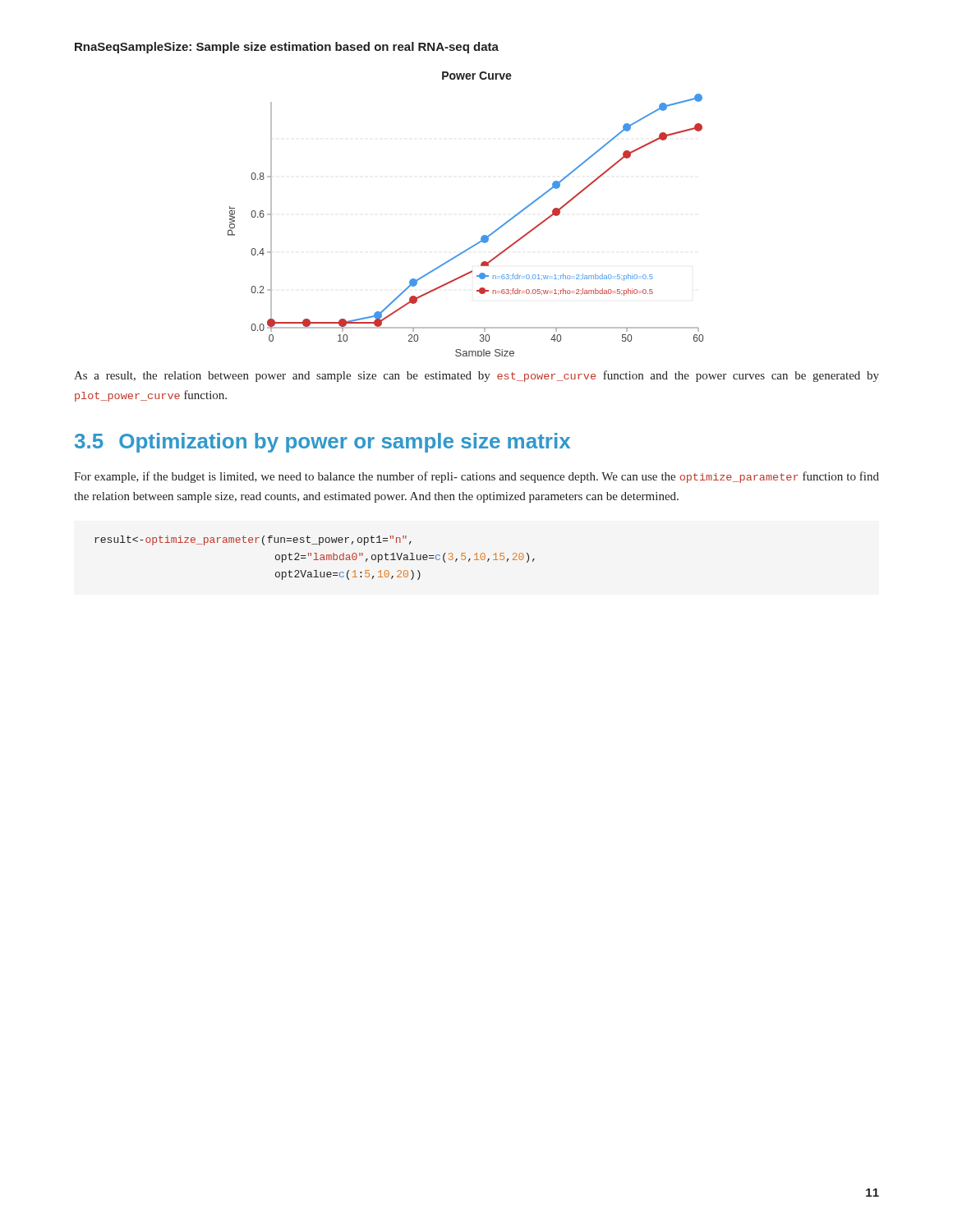Select the line chart

[476, 214]
